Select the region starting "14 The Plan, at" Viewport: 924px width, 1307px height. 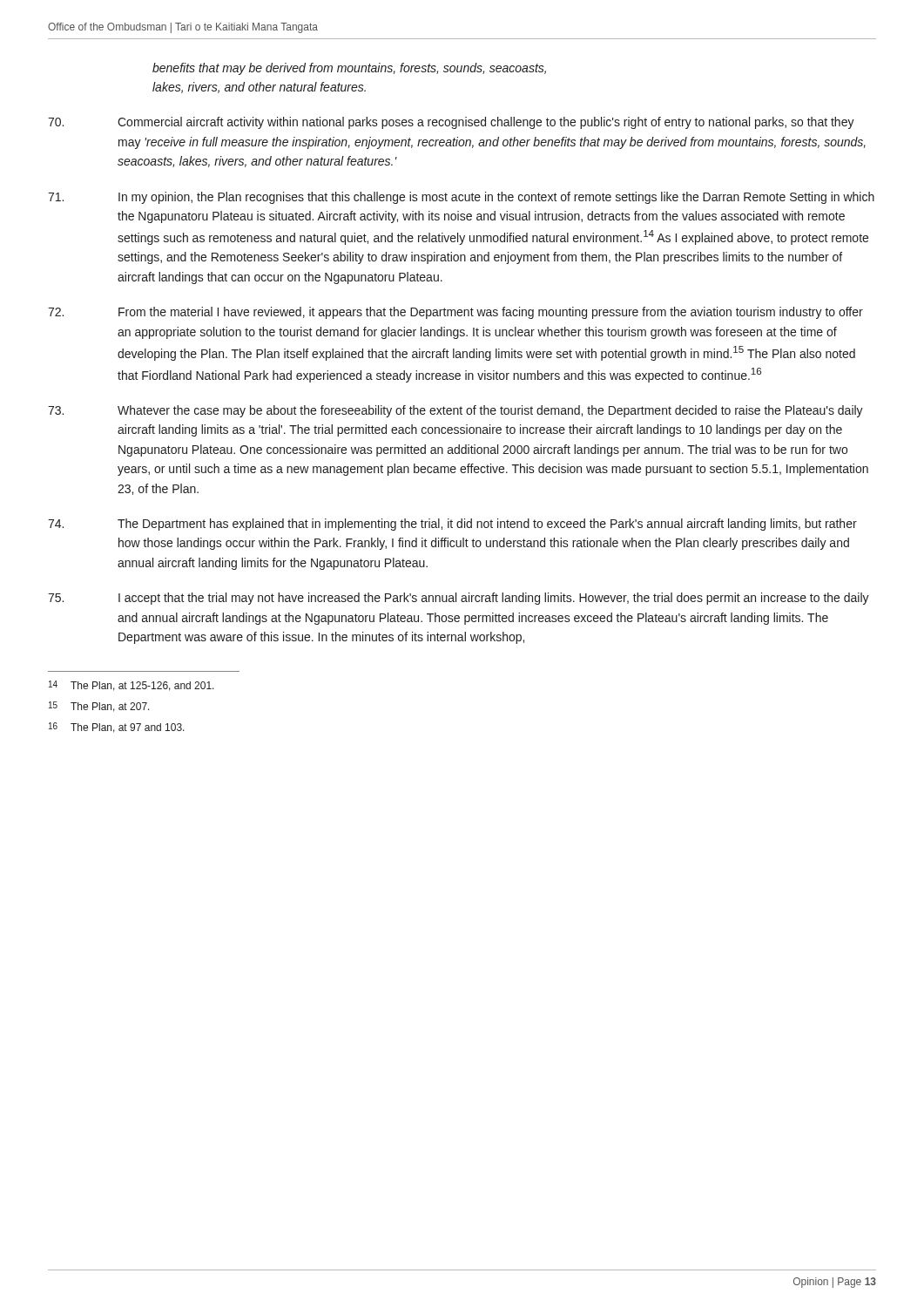(131, 688)
